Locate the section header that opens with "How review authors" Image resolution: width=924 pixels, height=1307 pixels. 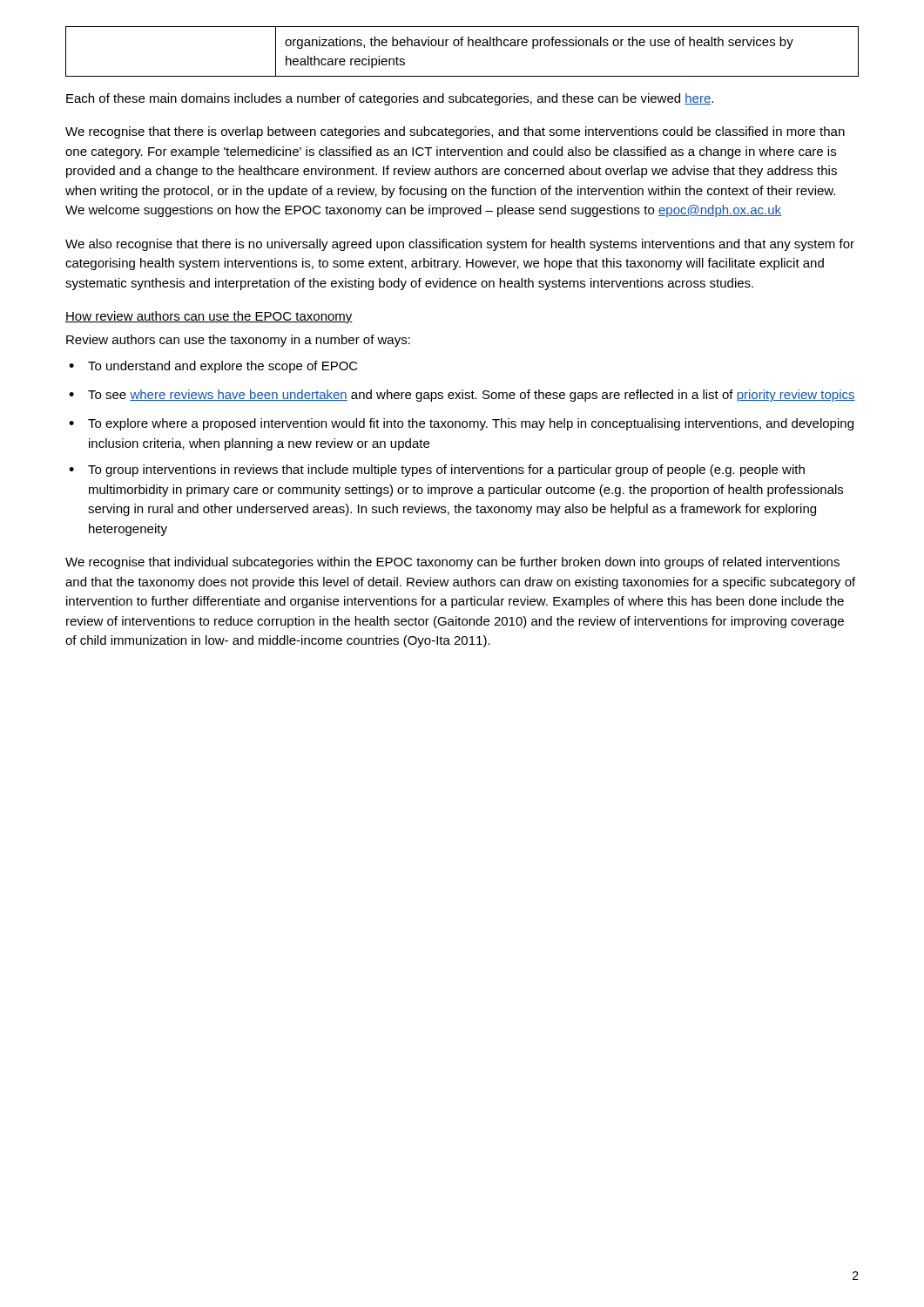209,316
